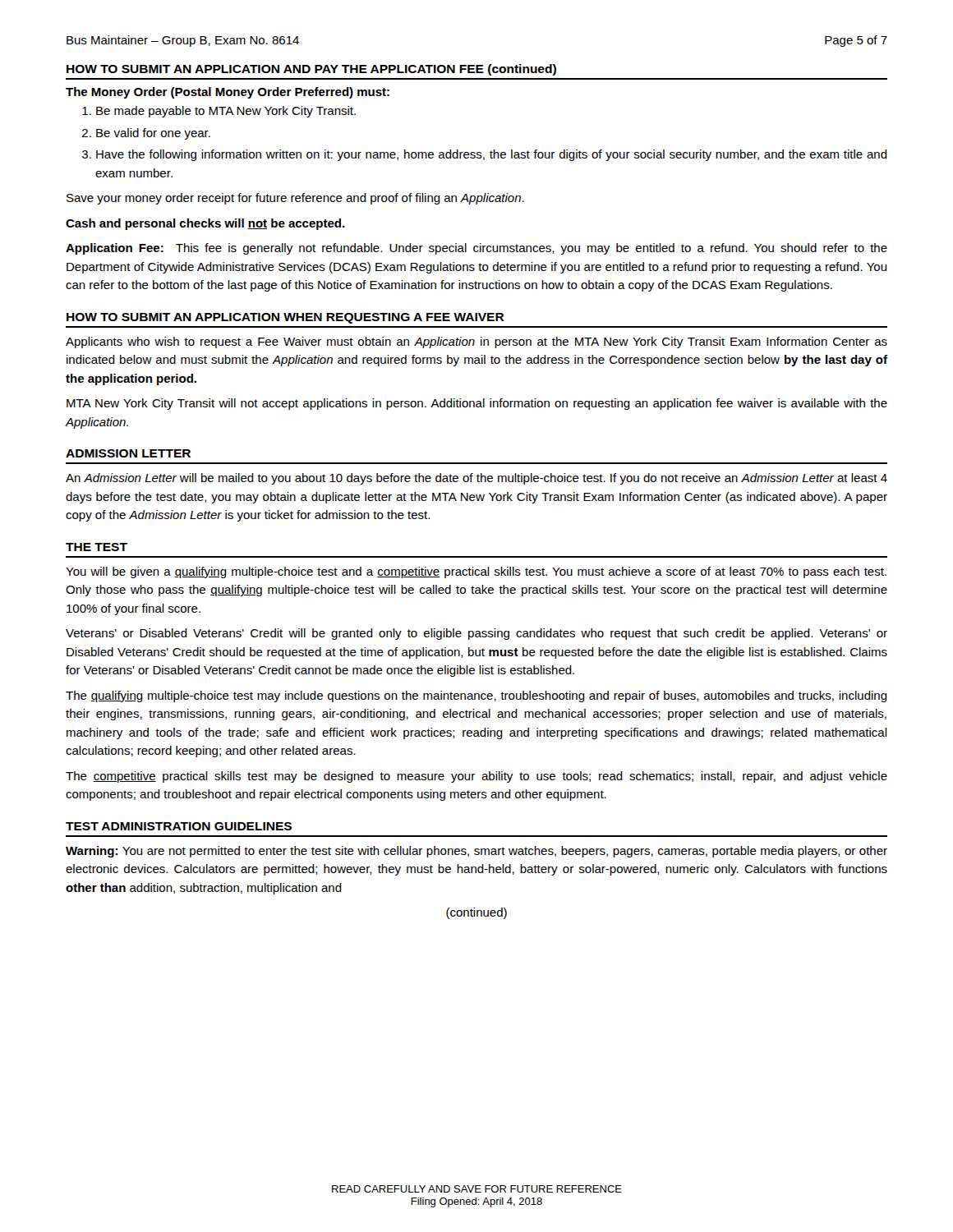The image size is (953, 1232).
Task: Point to the region starting "Save your money order receipt"
Action: click(x=295, y=198)
